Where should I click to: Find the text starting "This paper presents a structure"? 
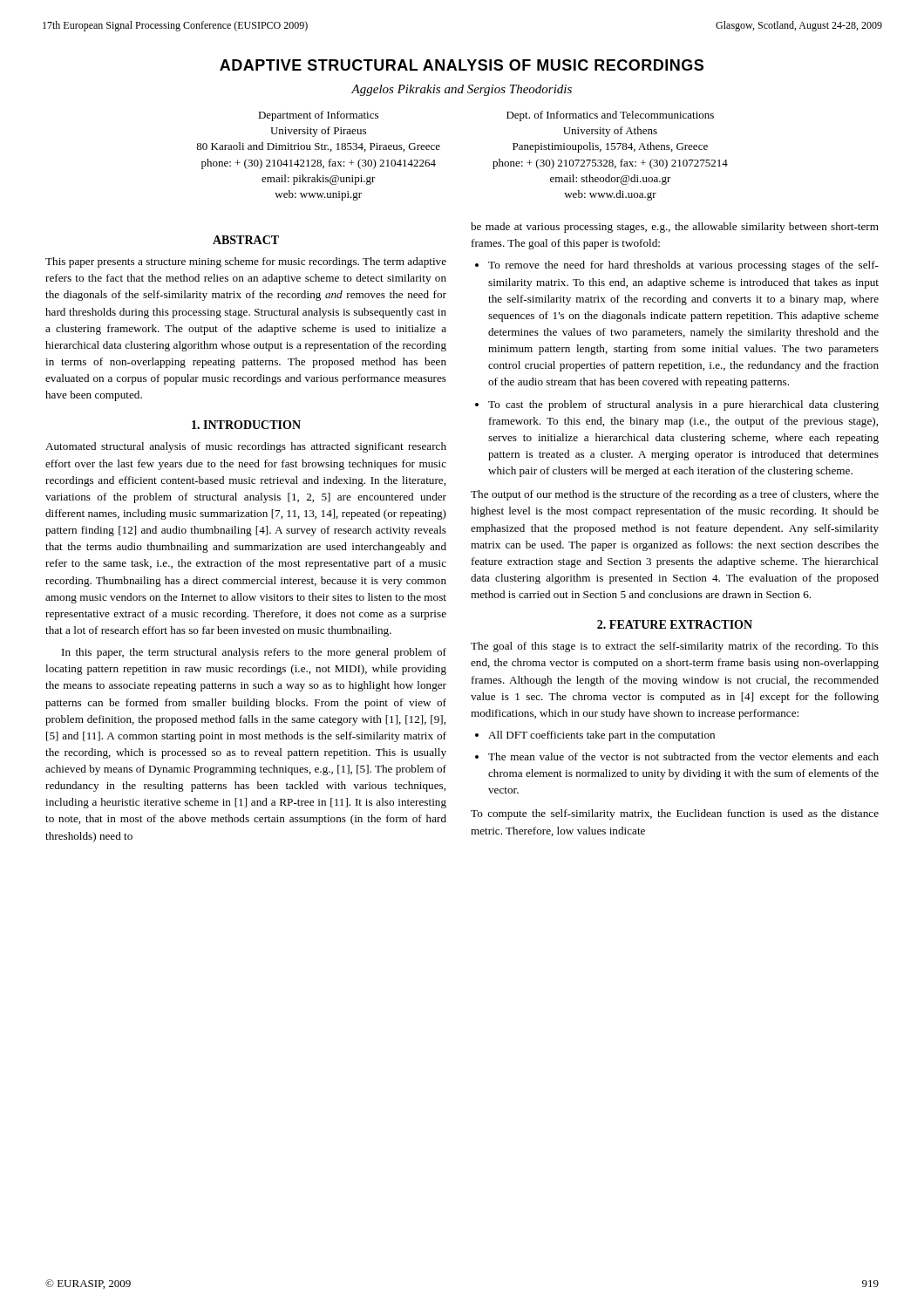(246, 328)
